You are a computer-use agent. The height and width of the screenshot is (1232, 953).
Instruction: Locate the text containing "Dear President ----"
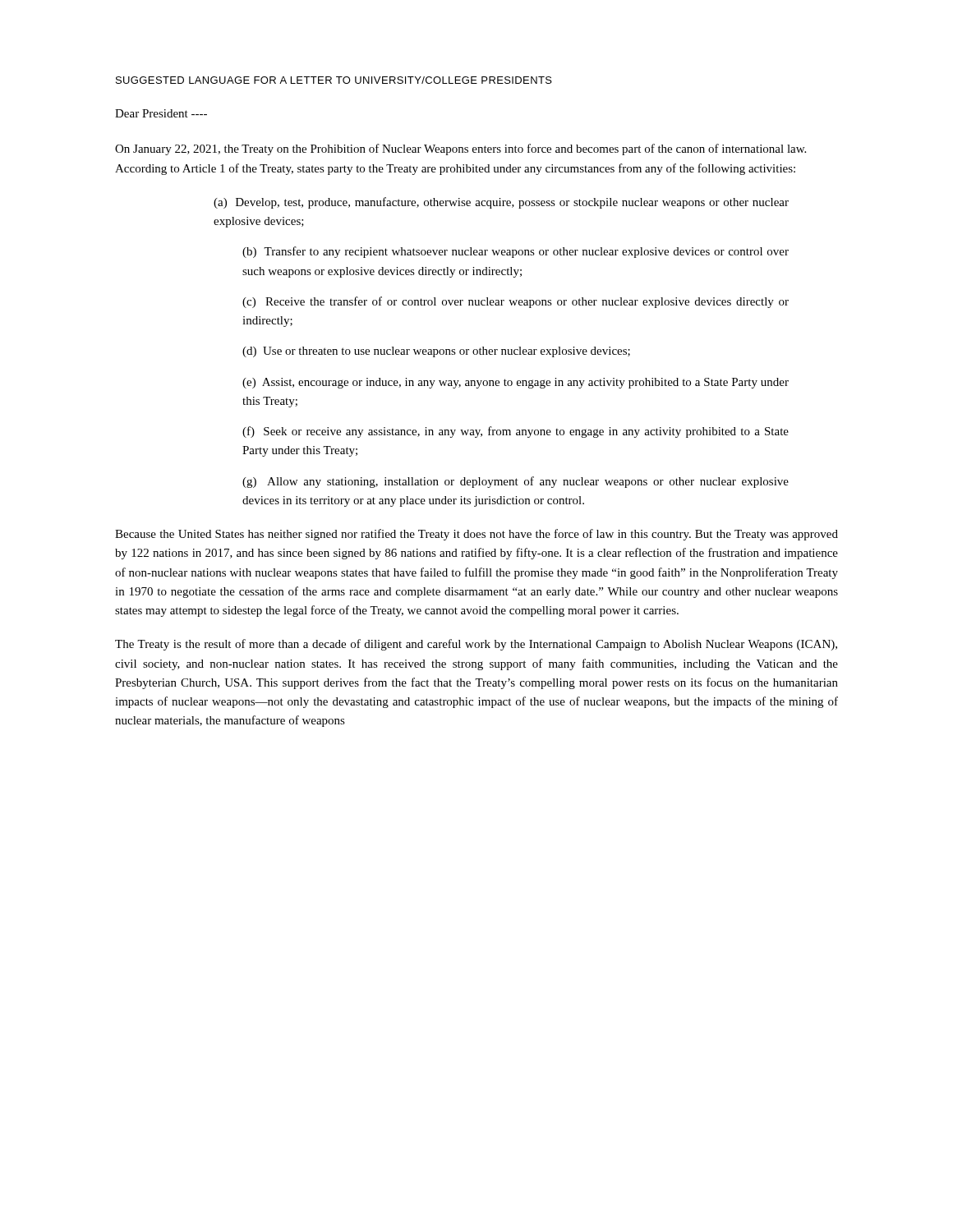click(161, 113)
